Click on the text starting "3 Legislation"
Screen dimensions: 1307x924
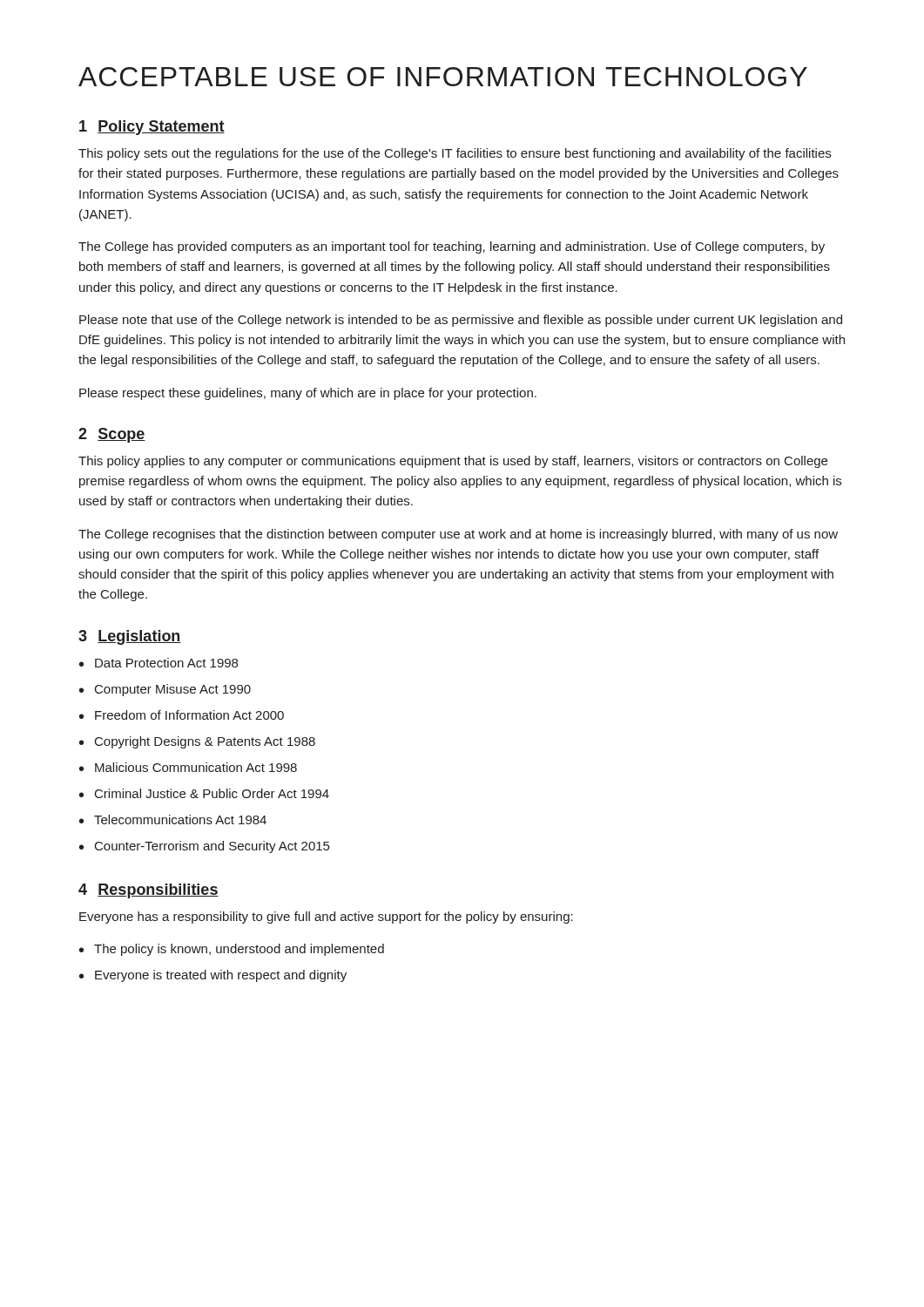pos(129,636)
